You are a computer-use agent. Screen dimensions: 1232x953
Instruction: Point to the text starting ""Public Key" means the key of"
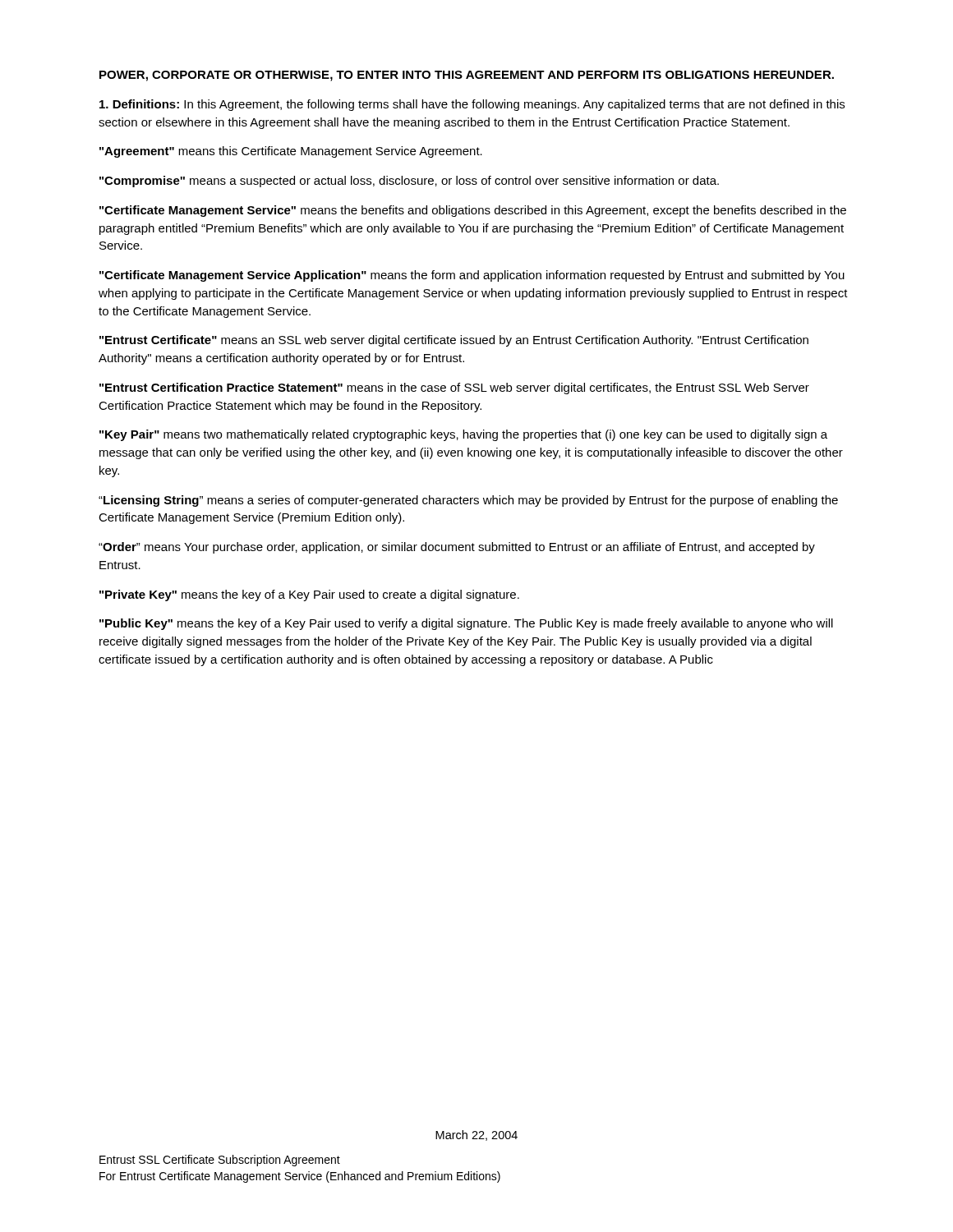[466, 641]
